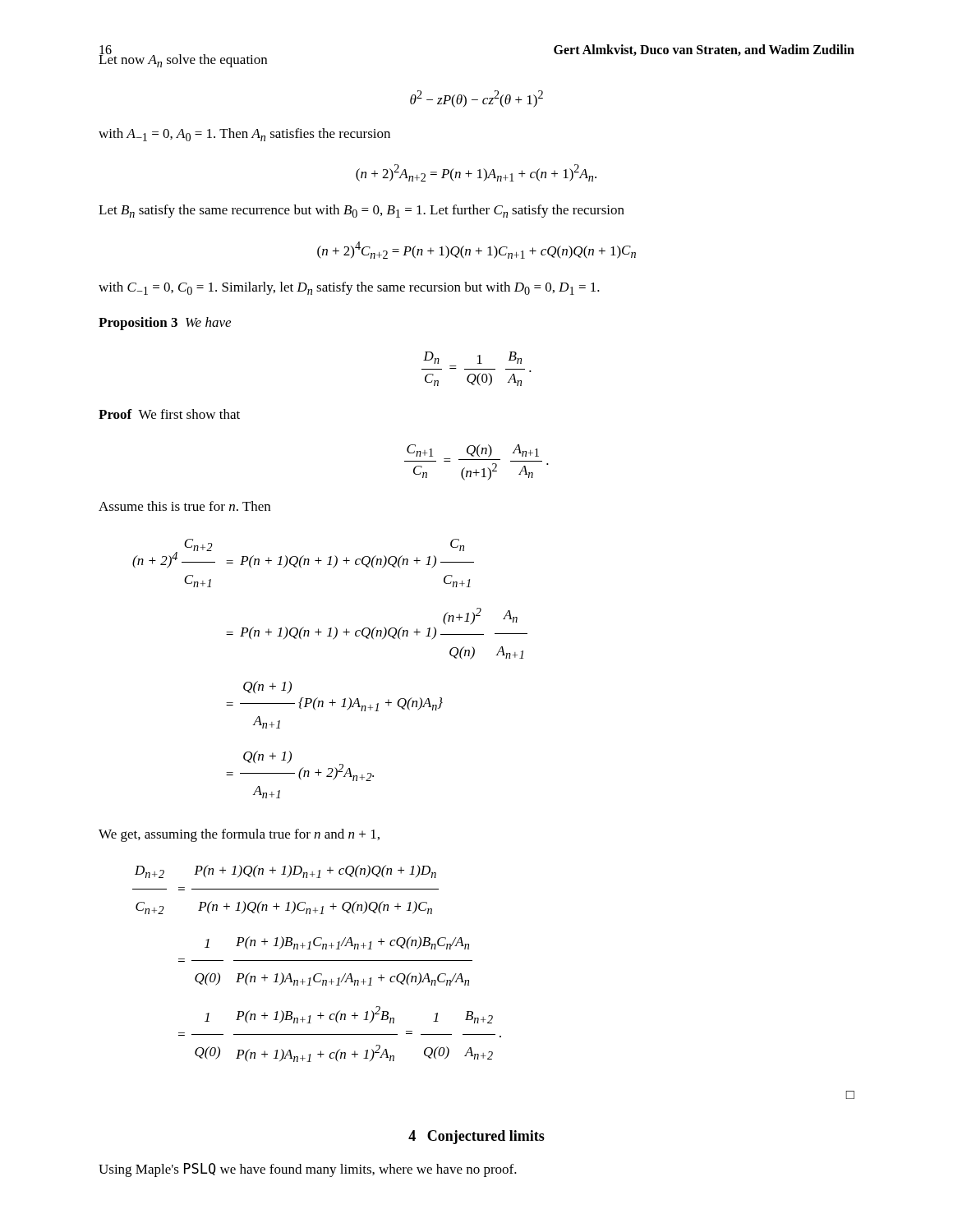
Task: Point to the formula beginning "(n + 2)4 Cn+2 Cn+1"
Action: point(303,554)
